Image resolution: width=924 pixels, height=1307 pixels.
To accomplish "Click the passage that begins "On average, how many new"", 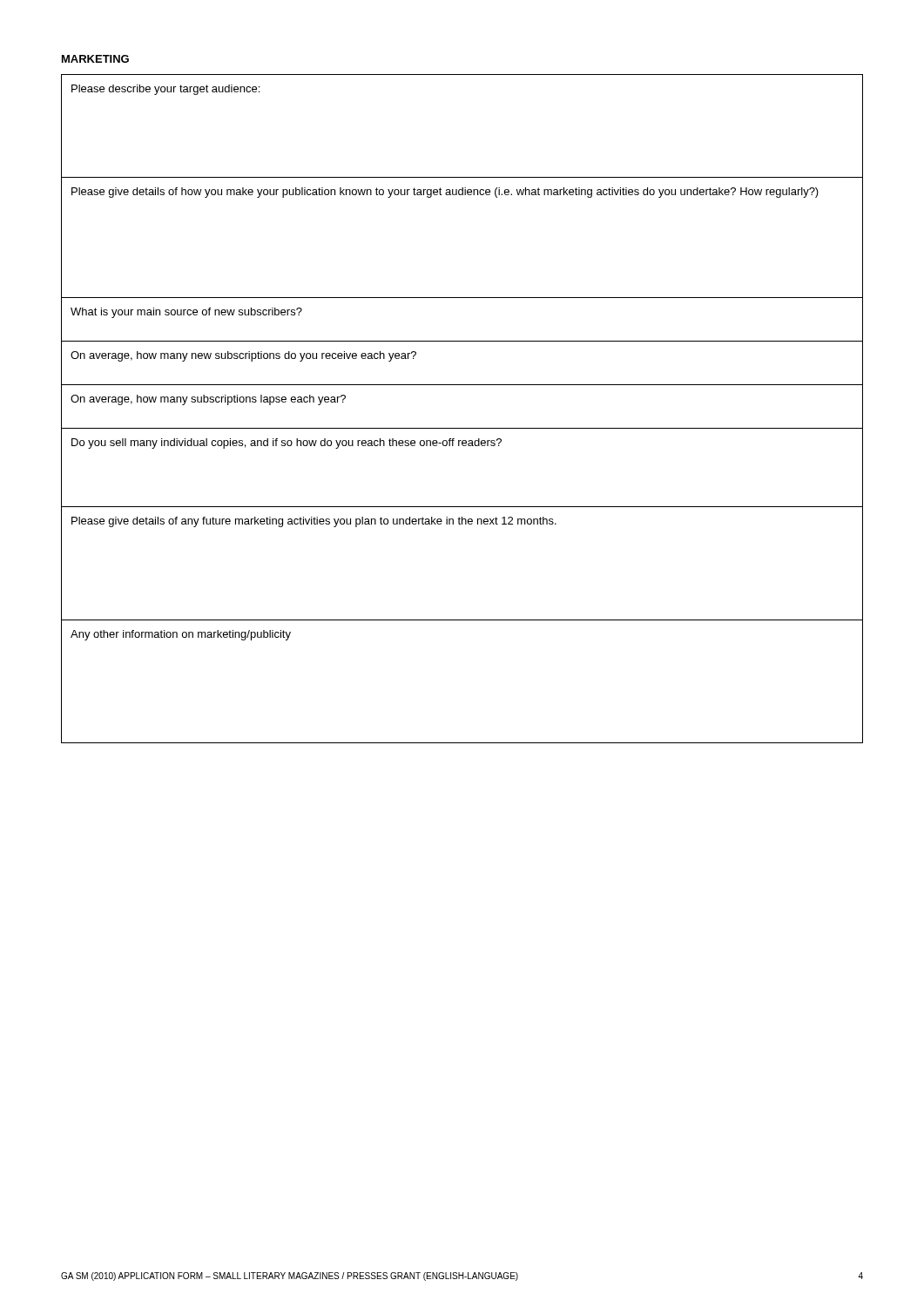I will click(244, 355).
